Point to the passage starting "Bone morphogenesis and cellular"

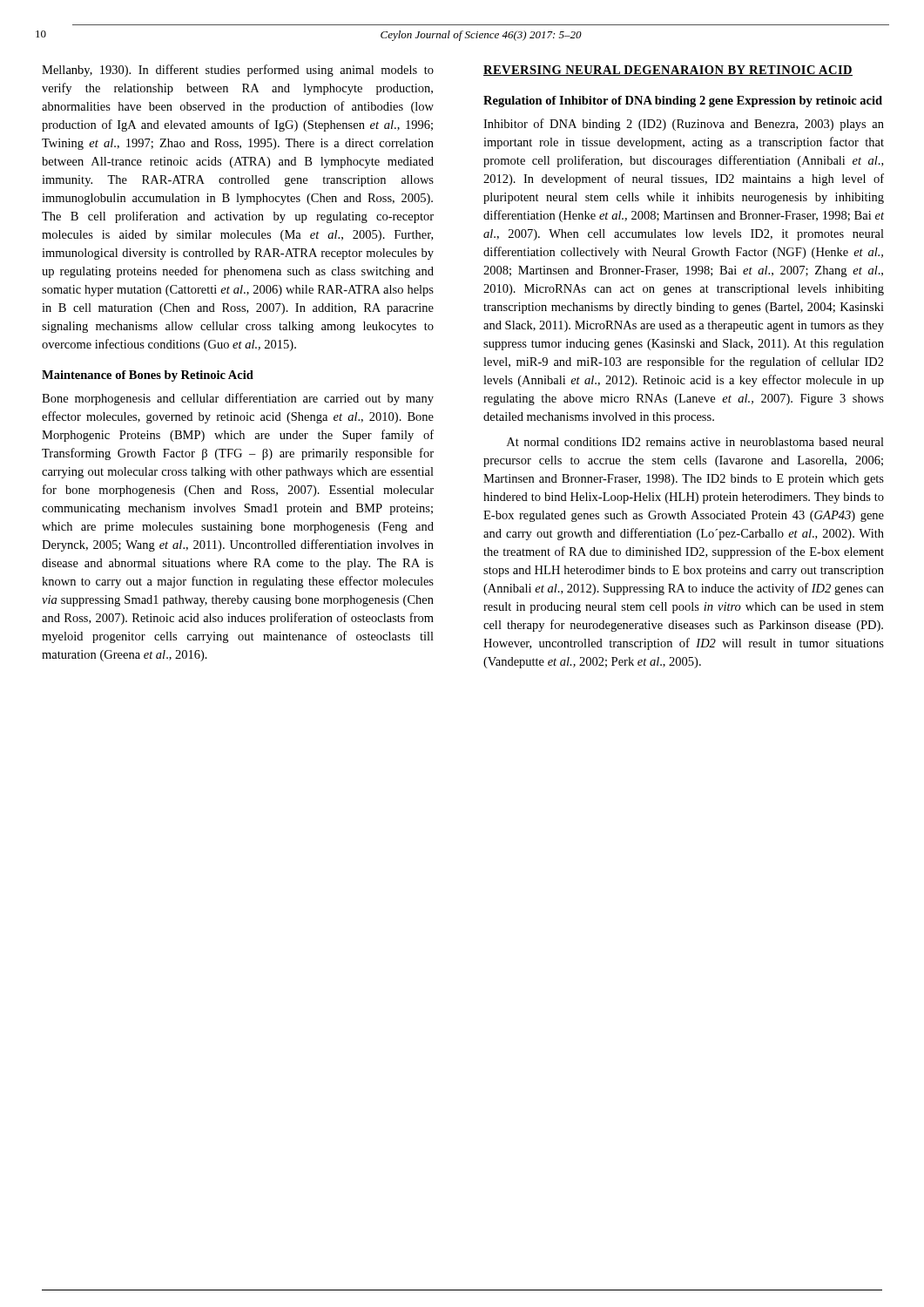(238, 527)
